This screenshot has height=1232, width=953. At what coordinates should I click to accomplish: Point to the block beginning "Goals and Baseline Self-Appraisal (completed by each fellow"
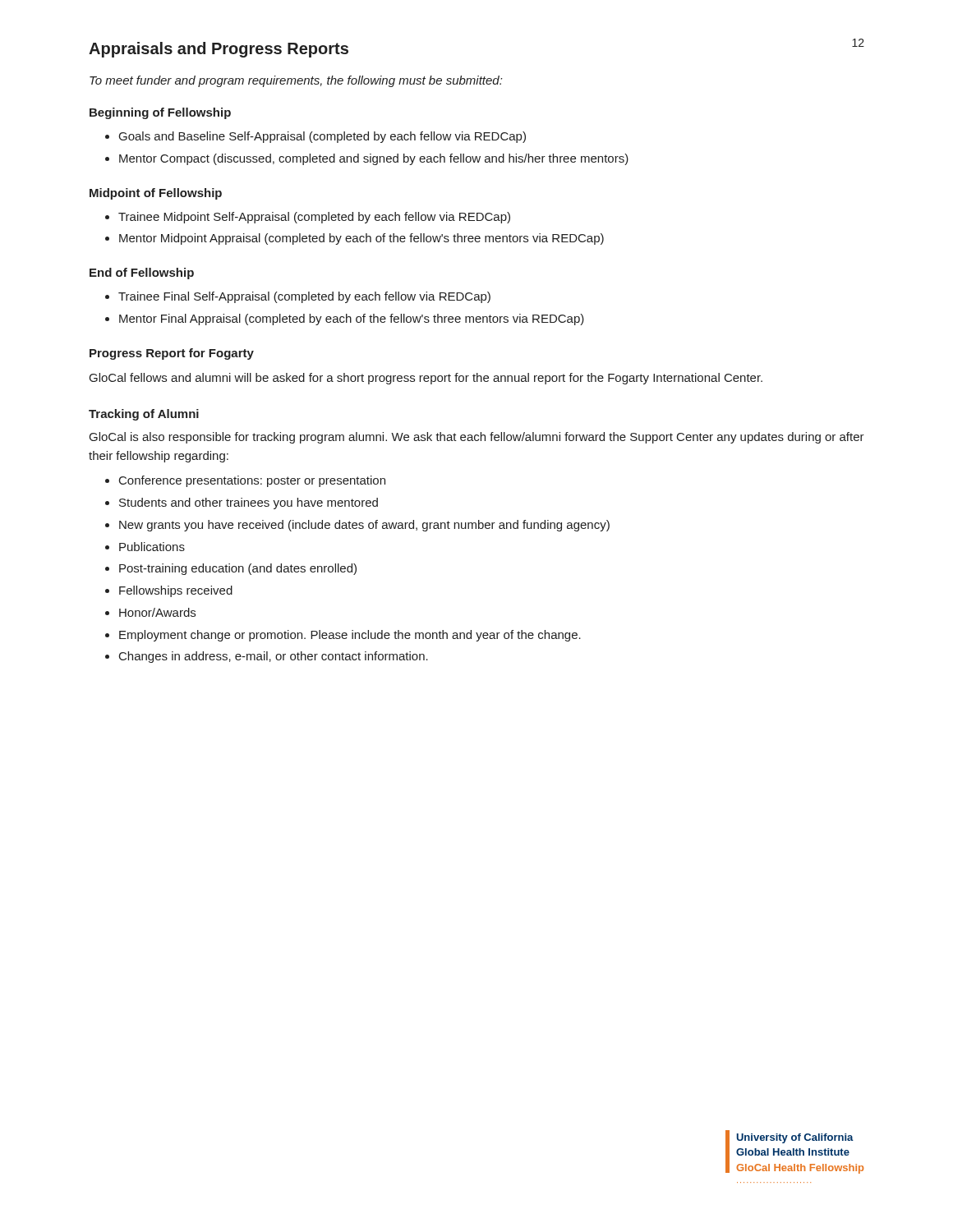(322, 136)
